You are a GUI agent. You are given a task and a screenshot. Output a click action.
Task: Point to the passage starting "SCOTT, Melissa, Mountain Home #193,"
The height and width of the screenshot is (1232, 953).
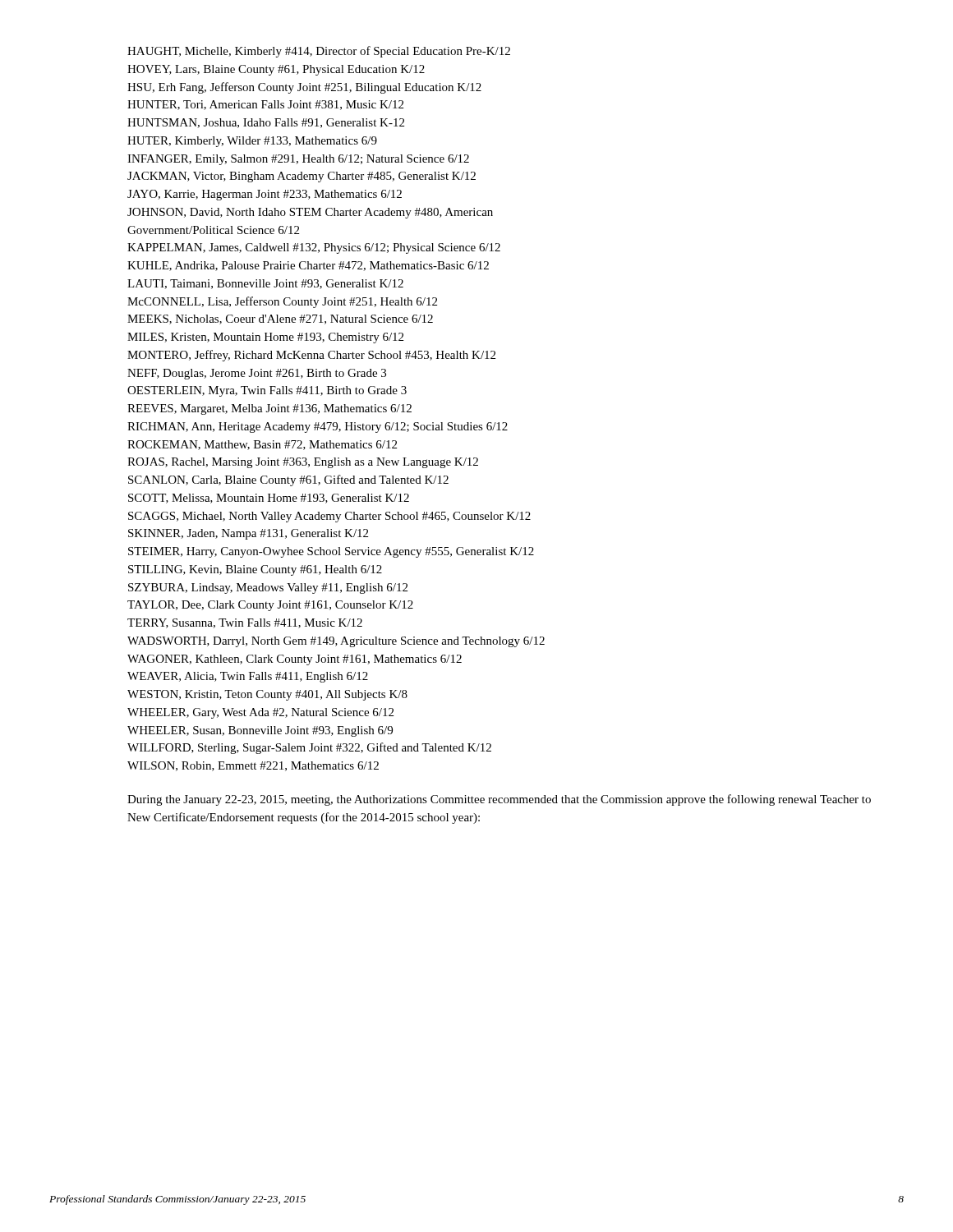(269, 499)
